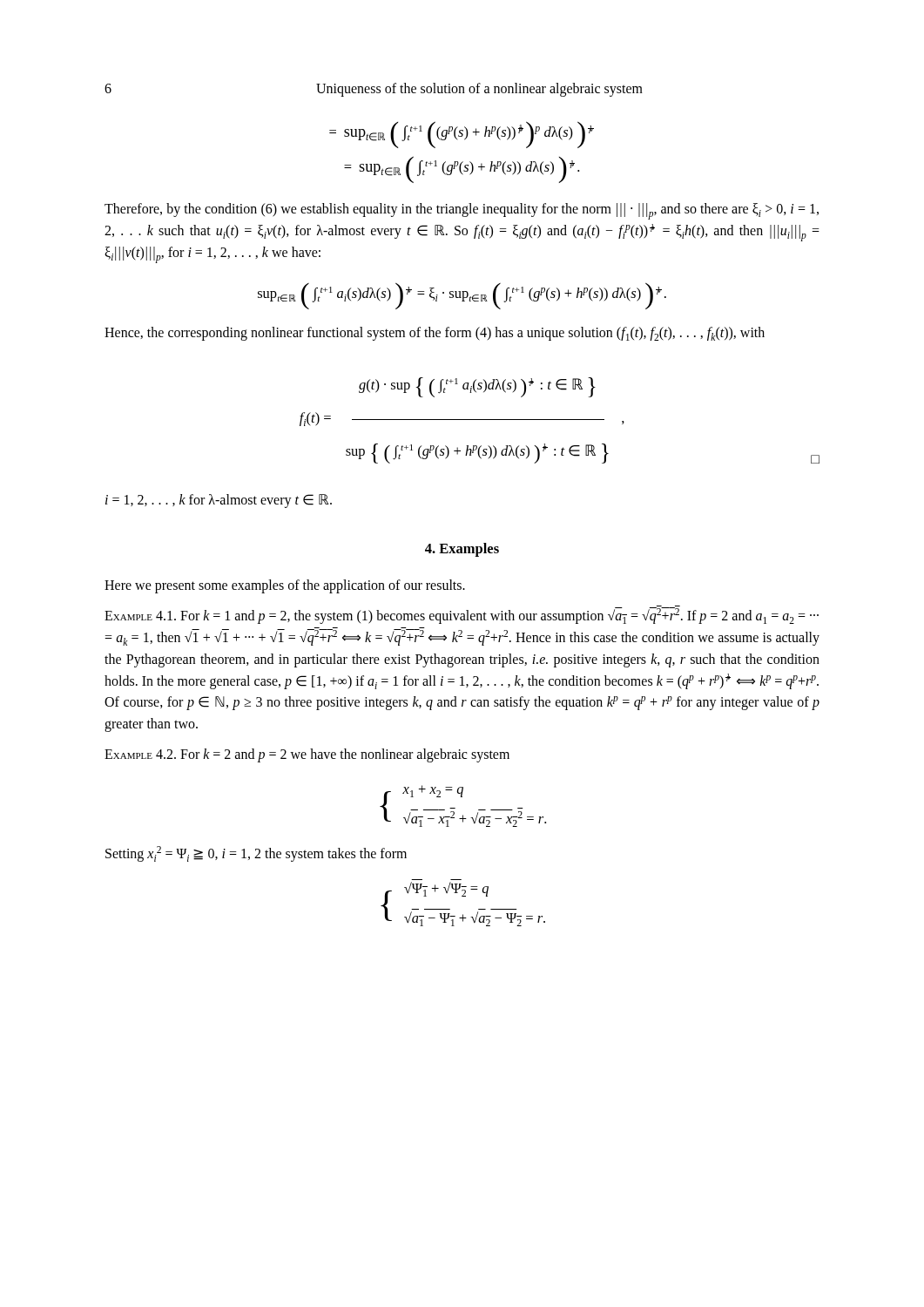
Task: Locate the text block that reads "Here we present some examples of the application"
Action: (285, 585)
